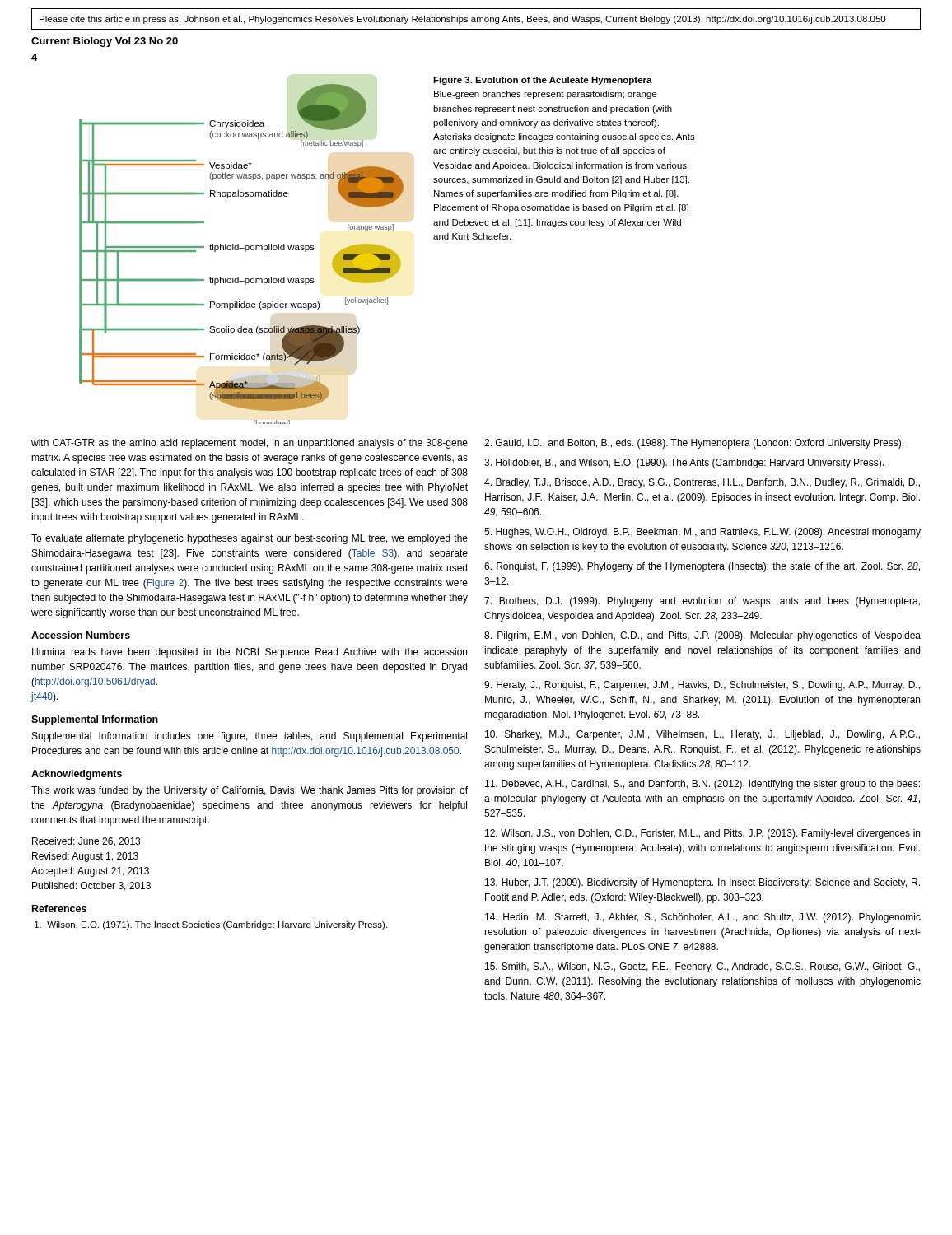
Task: Locate the block of text that opens with "Supplemental Information includes one figure, three tables,"
Action: coord(250,744)
